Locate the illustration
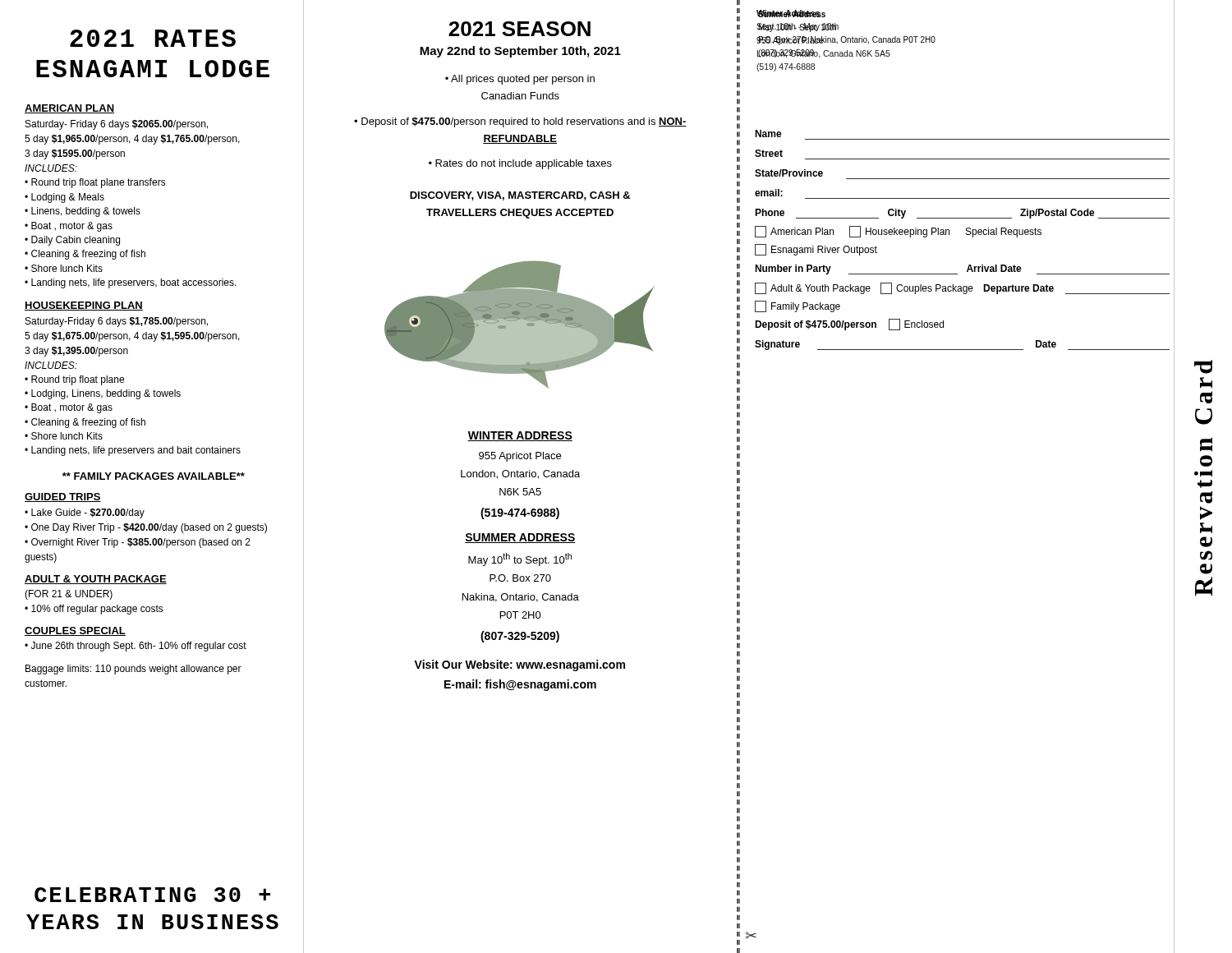 tap(520, 328)
